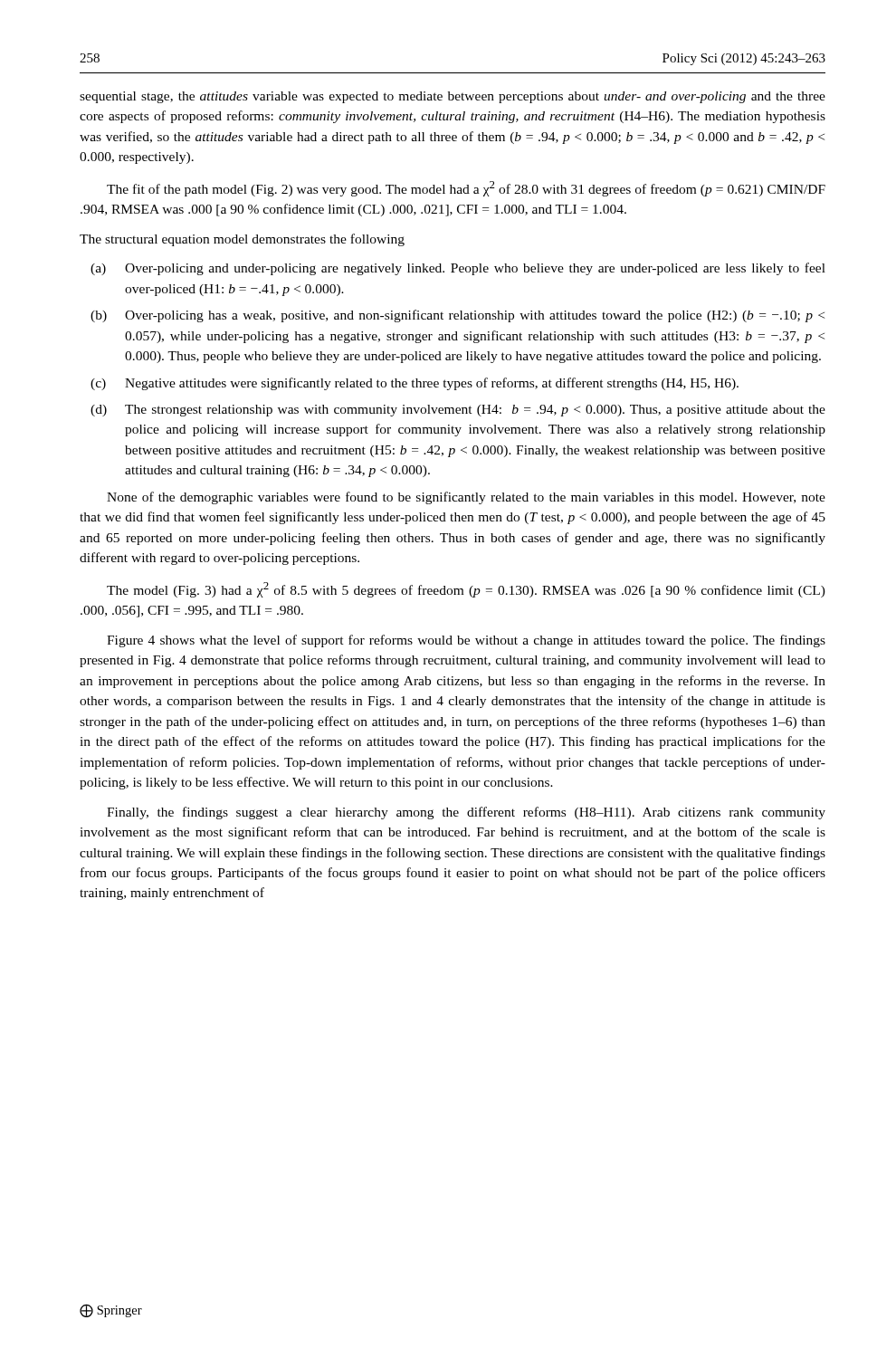Viewport: 896px width, 1358px height.
Task: Find the text block containing "sequential stage, the attitudes variable was expected"
Action: click(453, 126)
